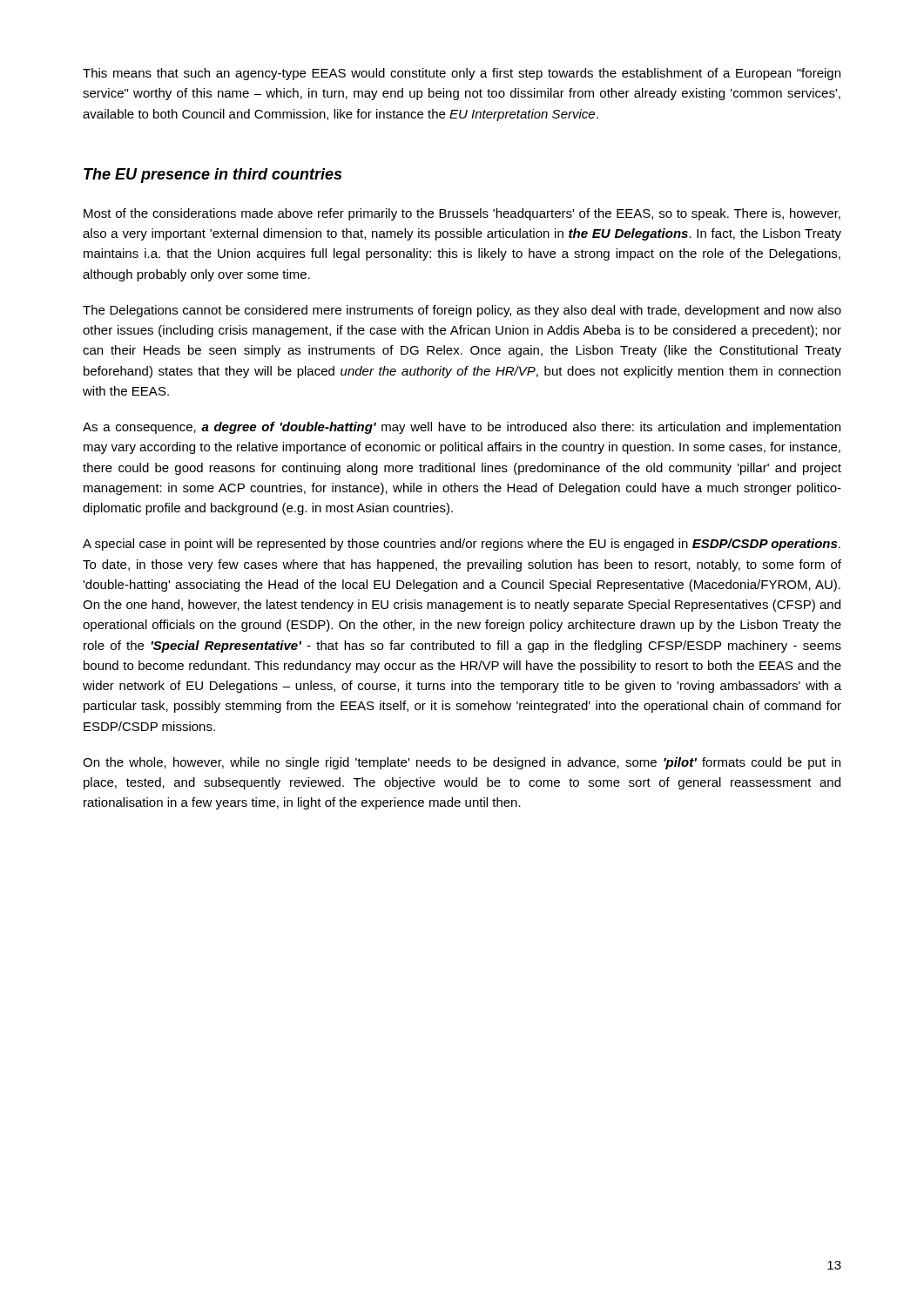Find the section header on this page that starts "The EU presence in"

click(x=213, y=174)
